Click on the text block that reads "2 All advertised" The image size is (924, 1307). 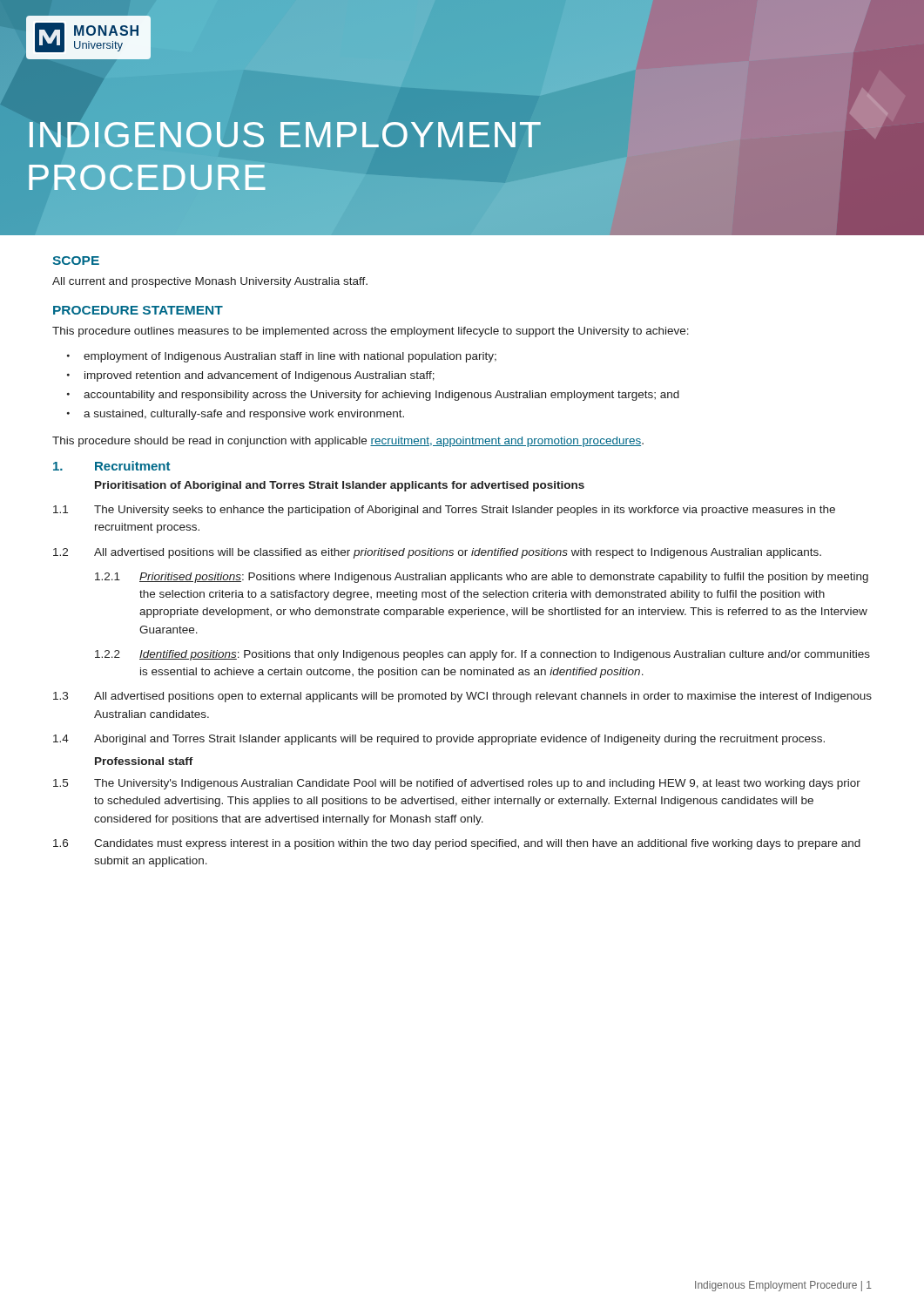[x=462, y=552]
